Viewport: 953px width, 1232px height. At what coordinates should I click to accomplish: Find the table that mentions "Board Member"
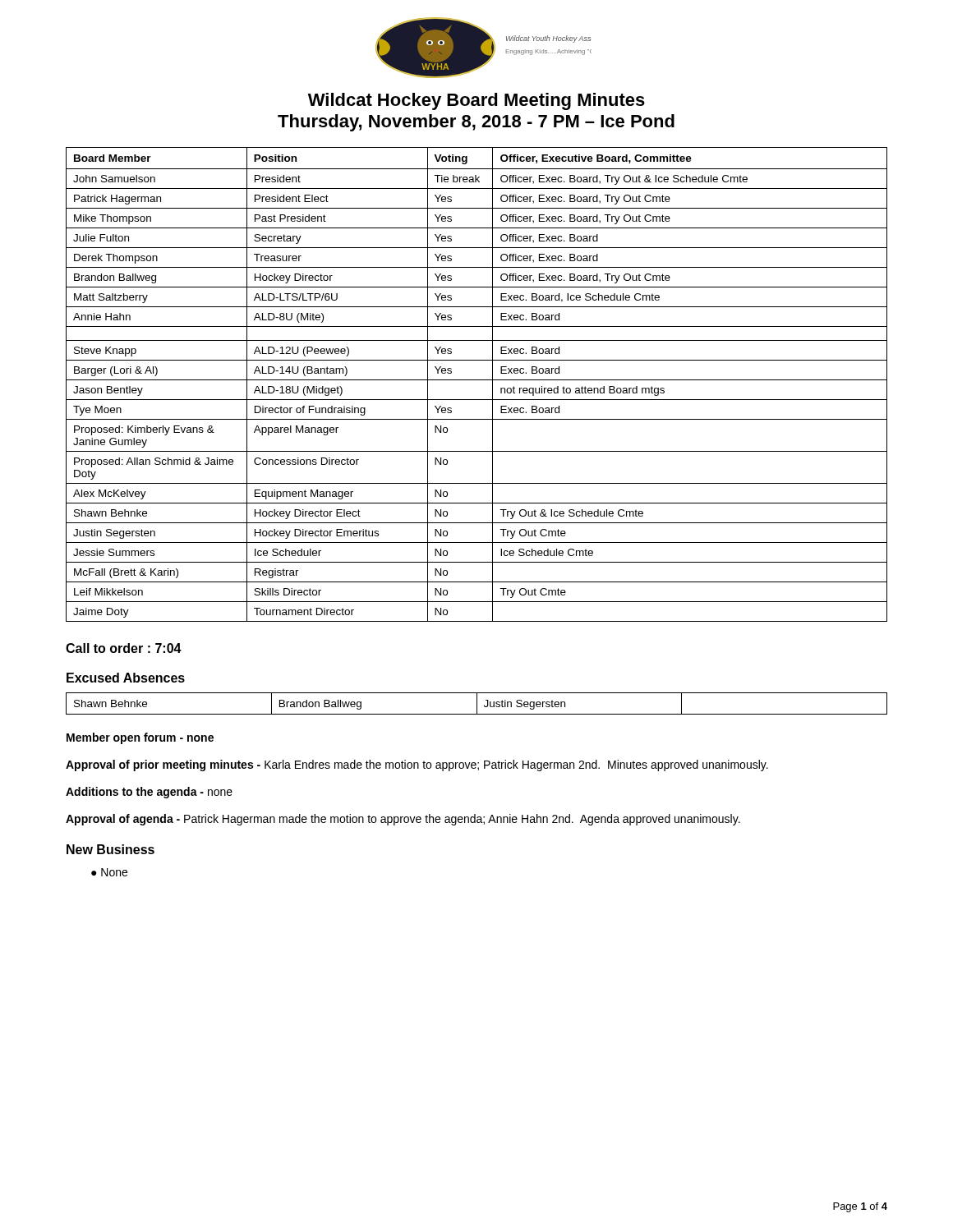tap(476, 384)
